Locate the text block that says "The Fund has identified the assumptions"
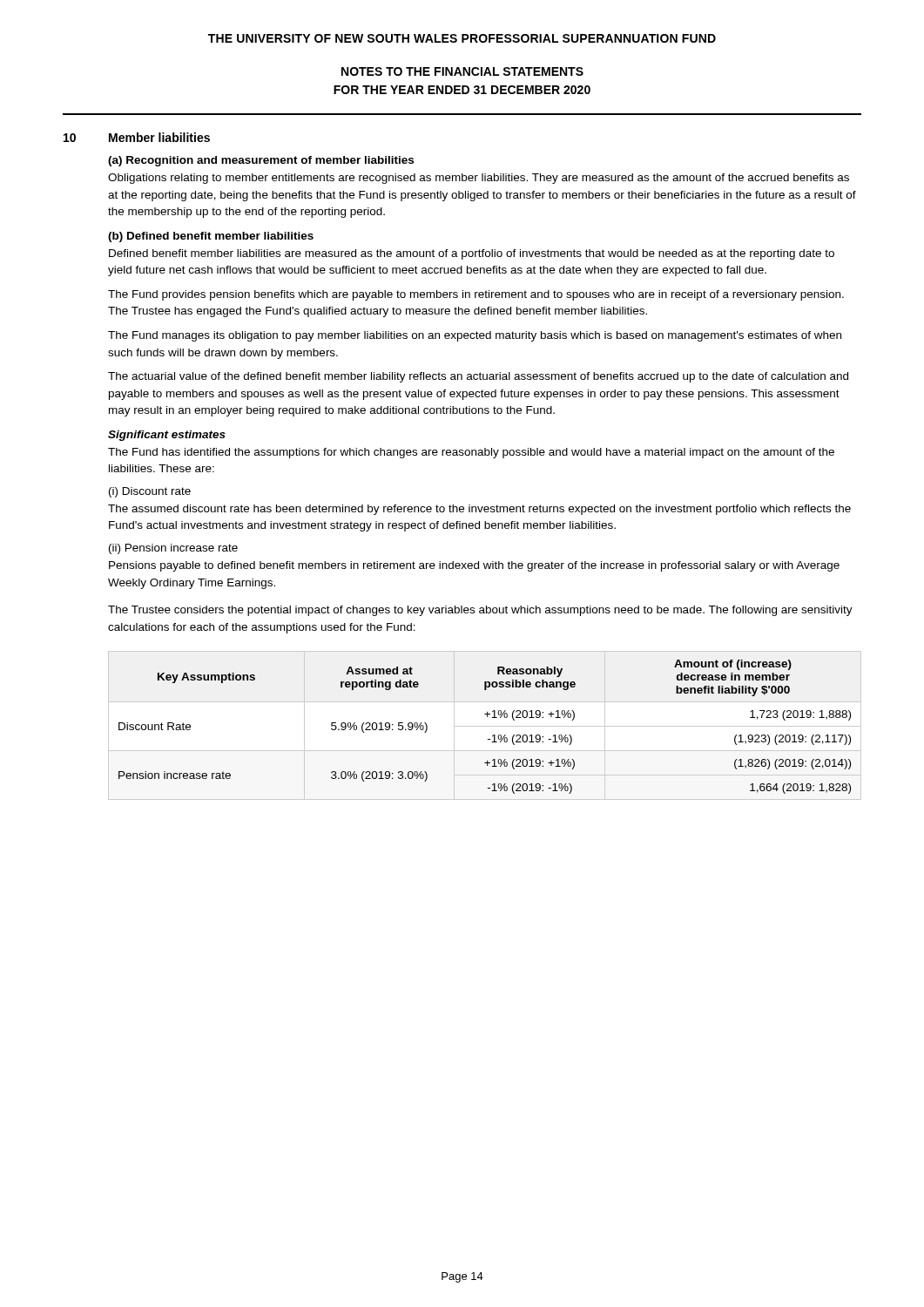924x1307 pixels. (x=471, y=460)
